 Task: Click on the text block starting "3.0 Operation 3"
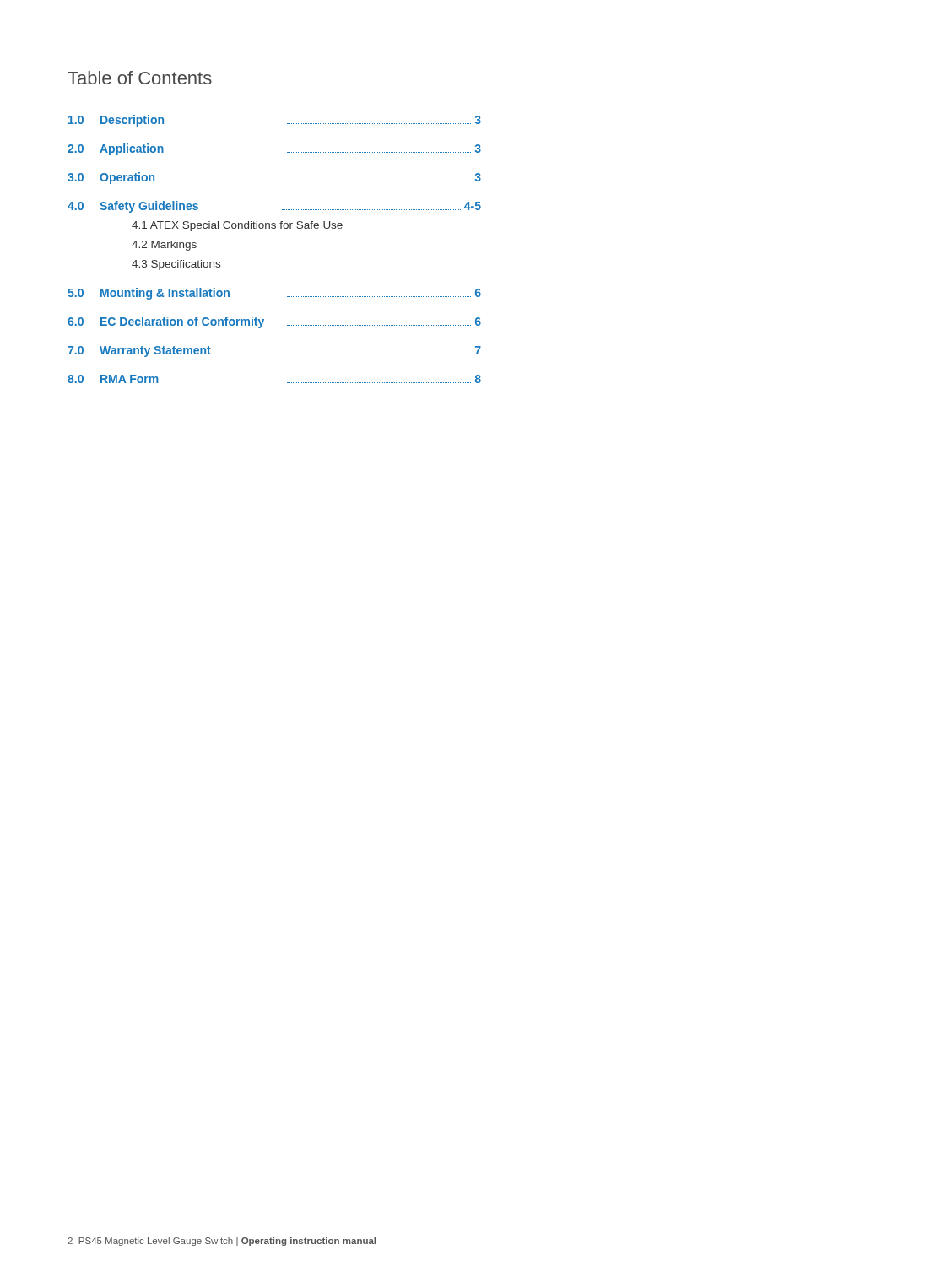click(x=130, y=178)
